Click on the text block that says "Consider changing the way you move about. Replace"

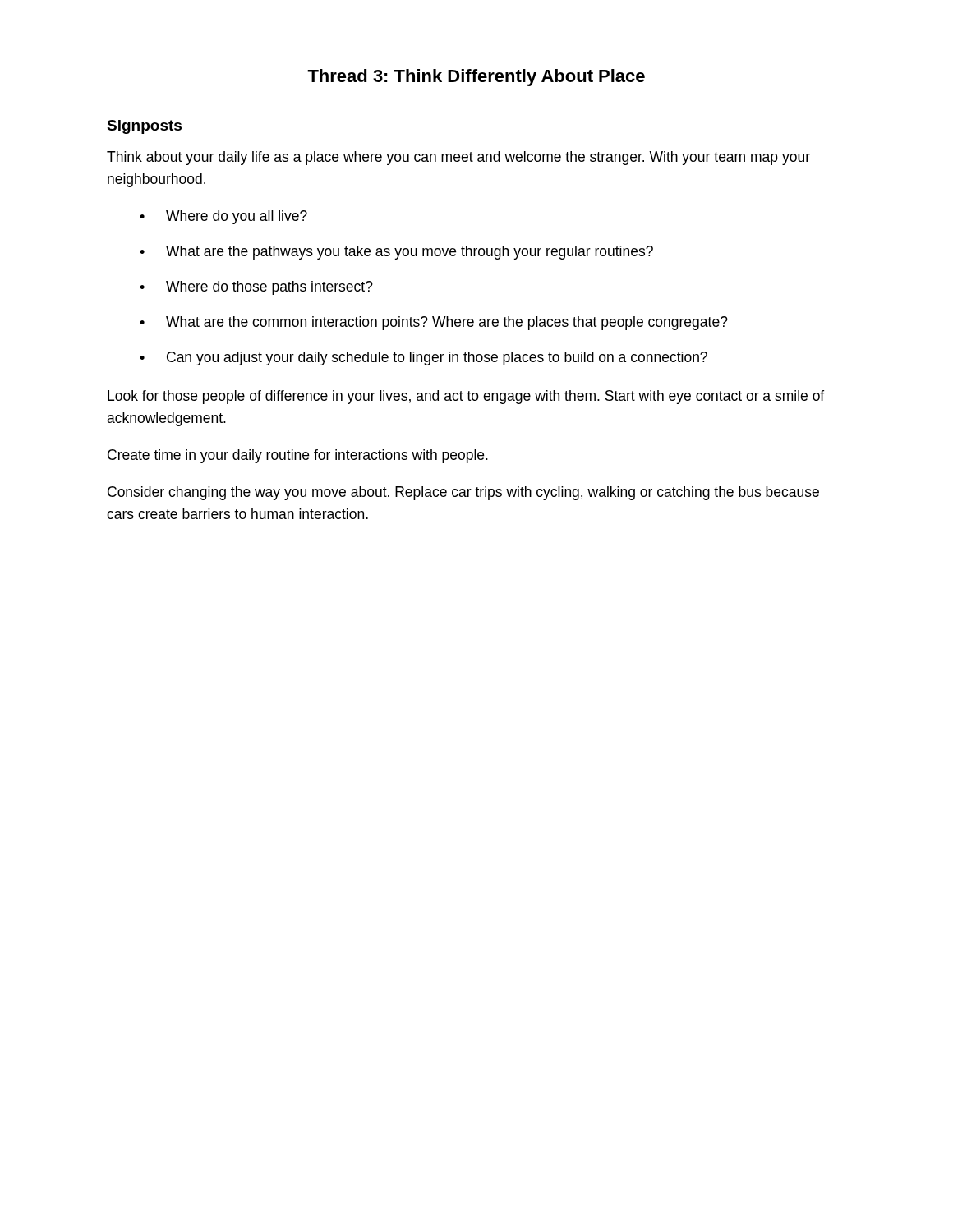tap(463, 503)
